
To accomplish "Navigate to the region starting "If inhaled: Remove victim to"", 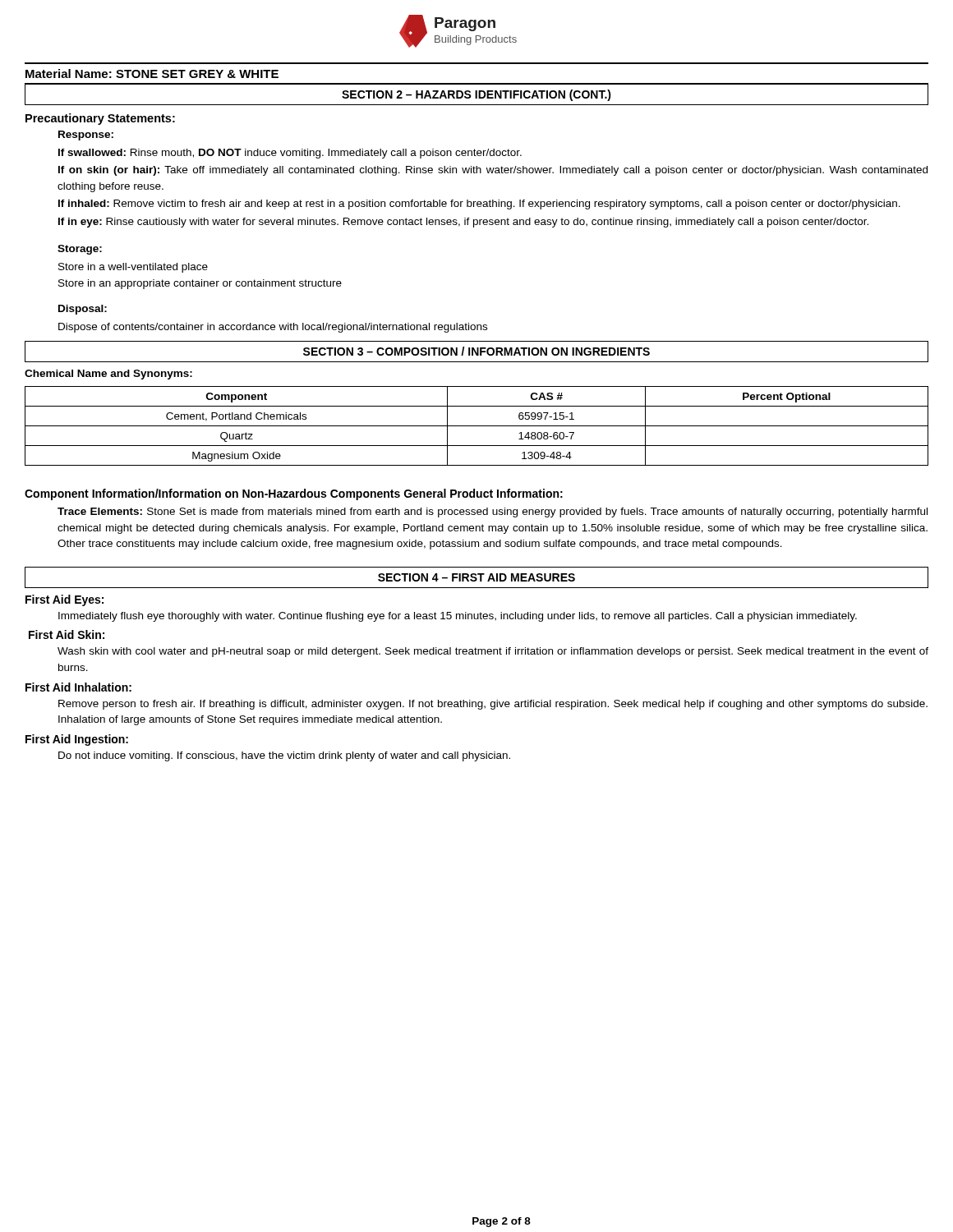I will tap(479, 204).
